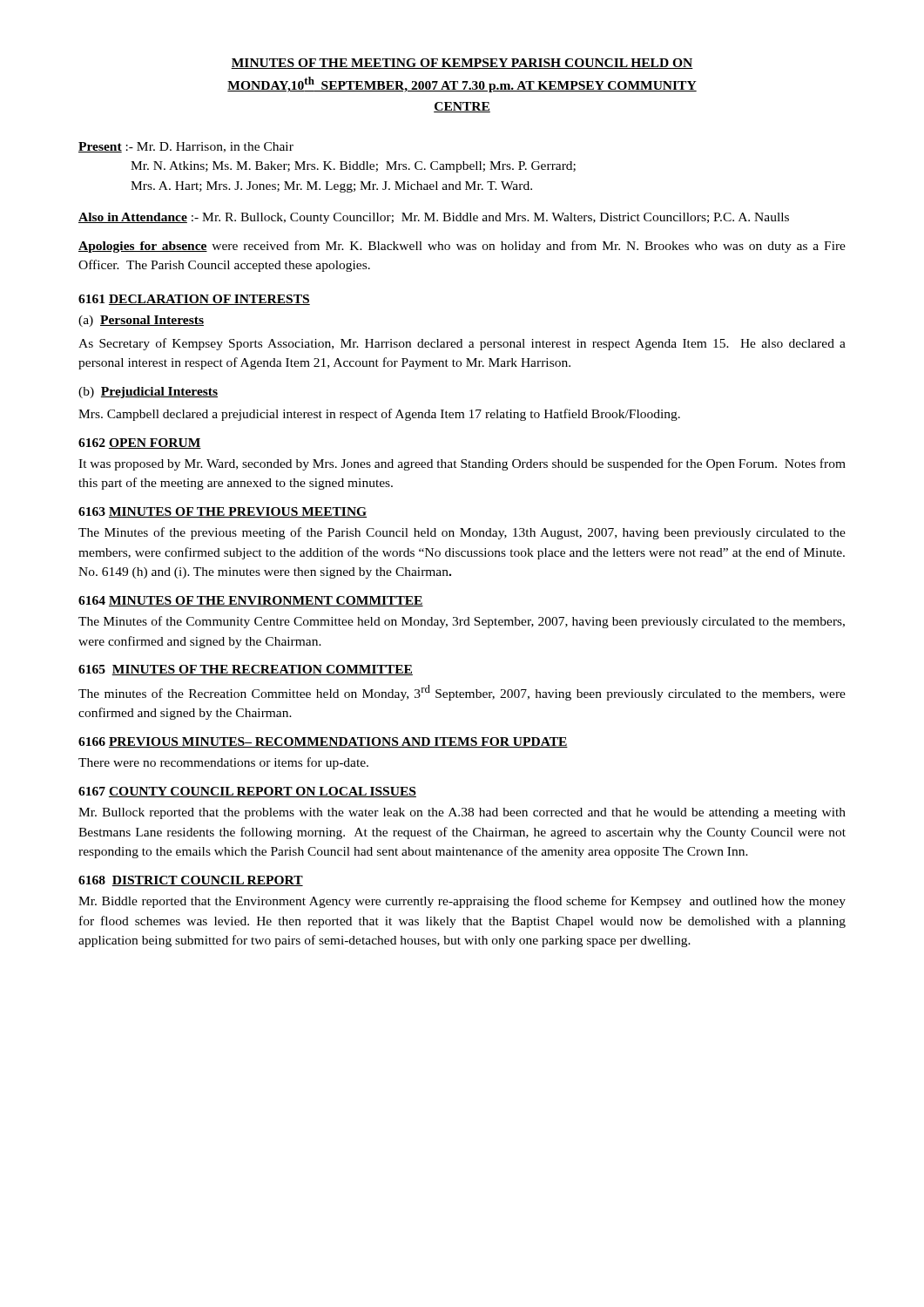Viewport: 924px width, 1307px height.
Task: Navigate to the passage starting "There were no recommendations or"
Action: pyautogui.click(x=224, y=762)
